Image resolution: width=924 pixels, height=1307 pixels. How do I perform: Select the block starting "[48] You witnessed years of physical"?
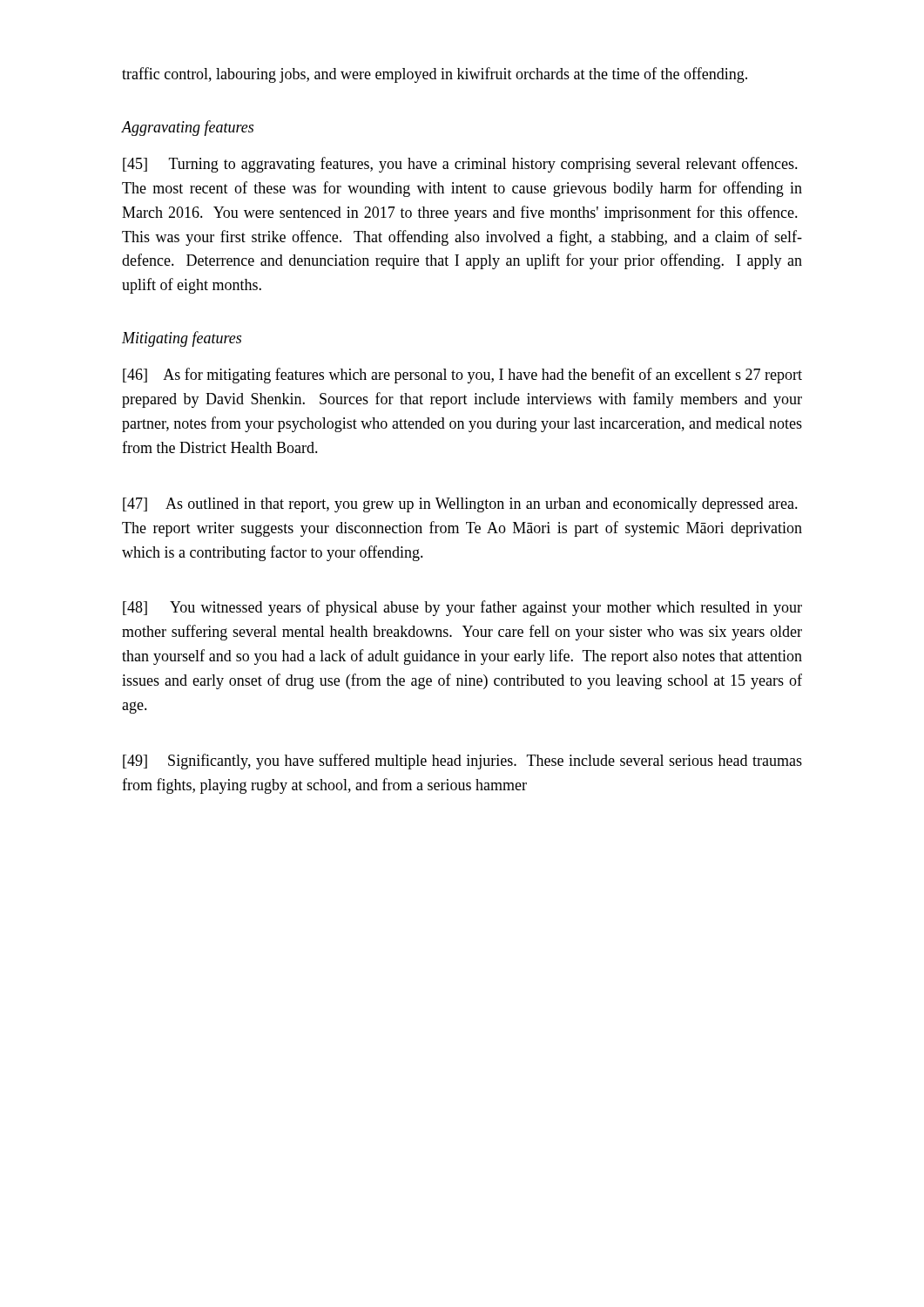[x=462, y=656]
